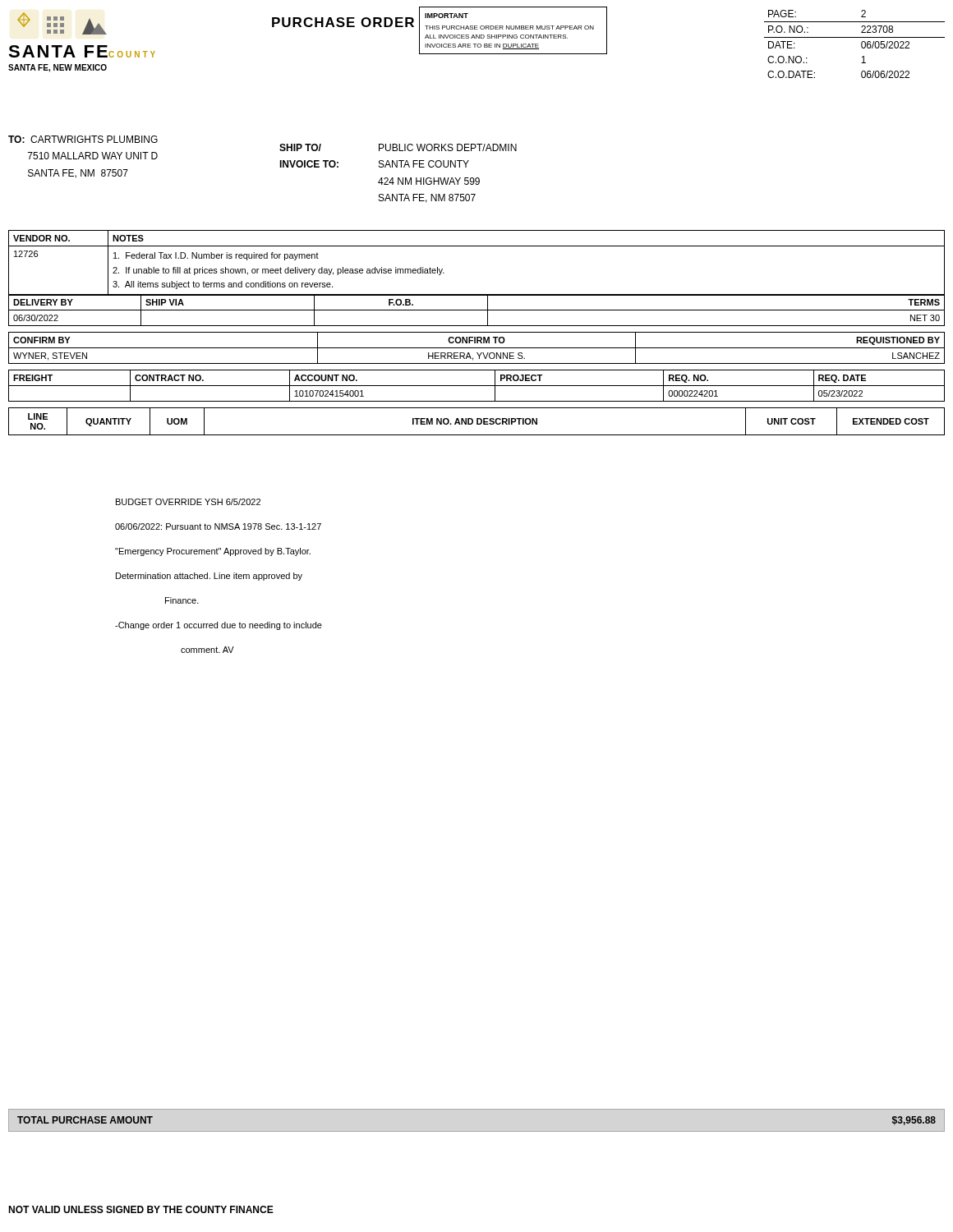This screenshot has height=1232, width=953.
Task: Locate the block of text that opens with "TO: CARTWRIGHTS PLUMBING 7510 MALLARD WAY UNIT D"
Action: click(x=83, y=156)
